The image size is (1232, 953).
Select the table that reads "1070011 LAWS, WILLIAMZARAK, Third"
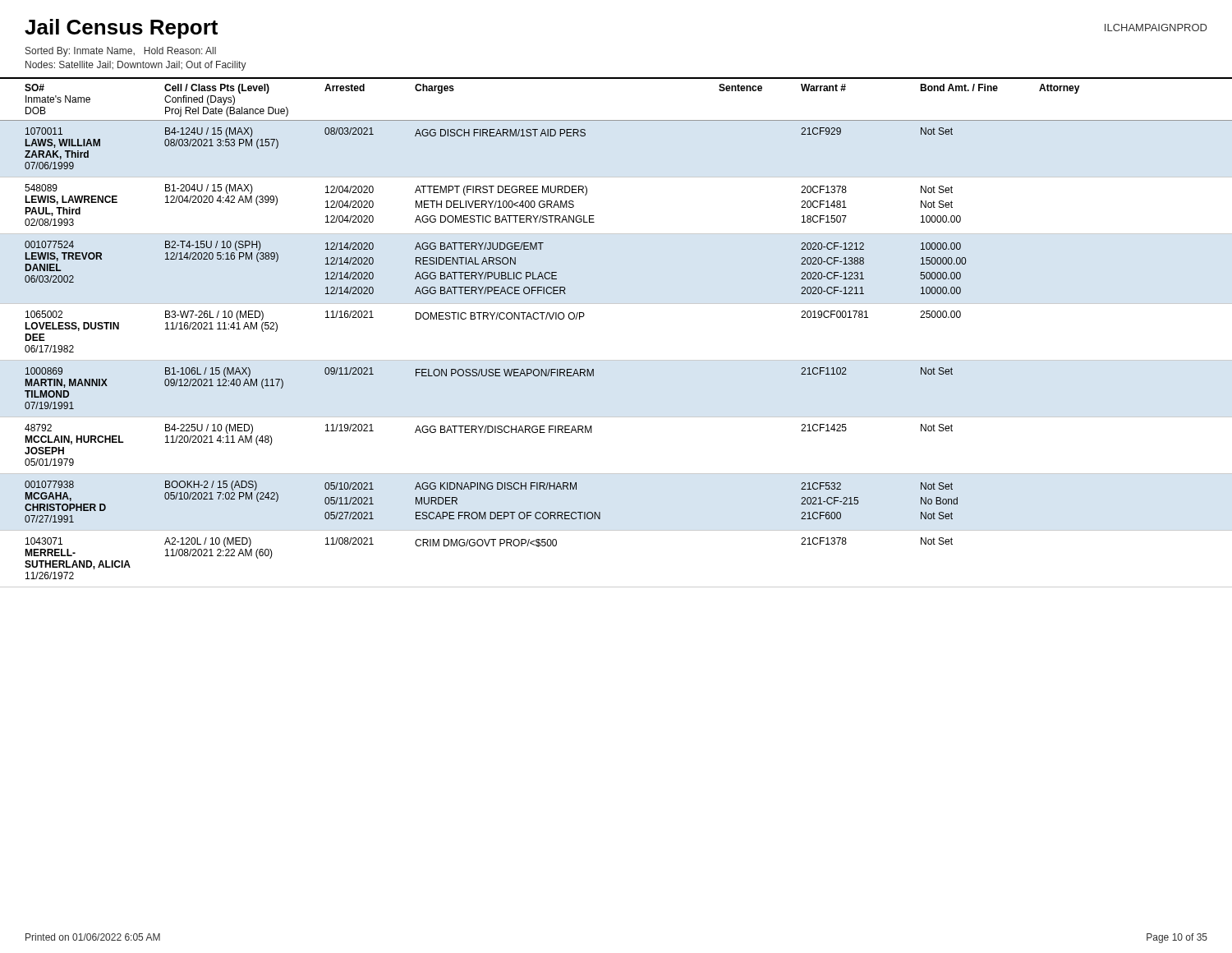click(616, 149)
